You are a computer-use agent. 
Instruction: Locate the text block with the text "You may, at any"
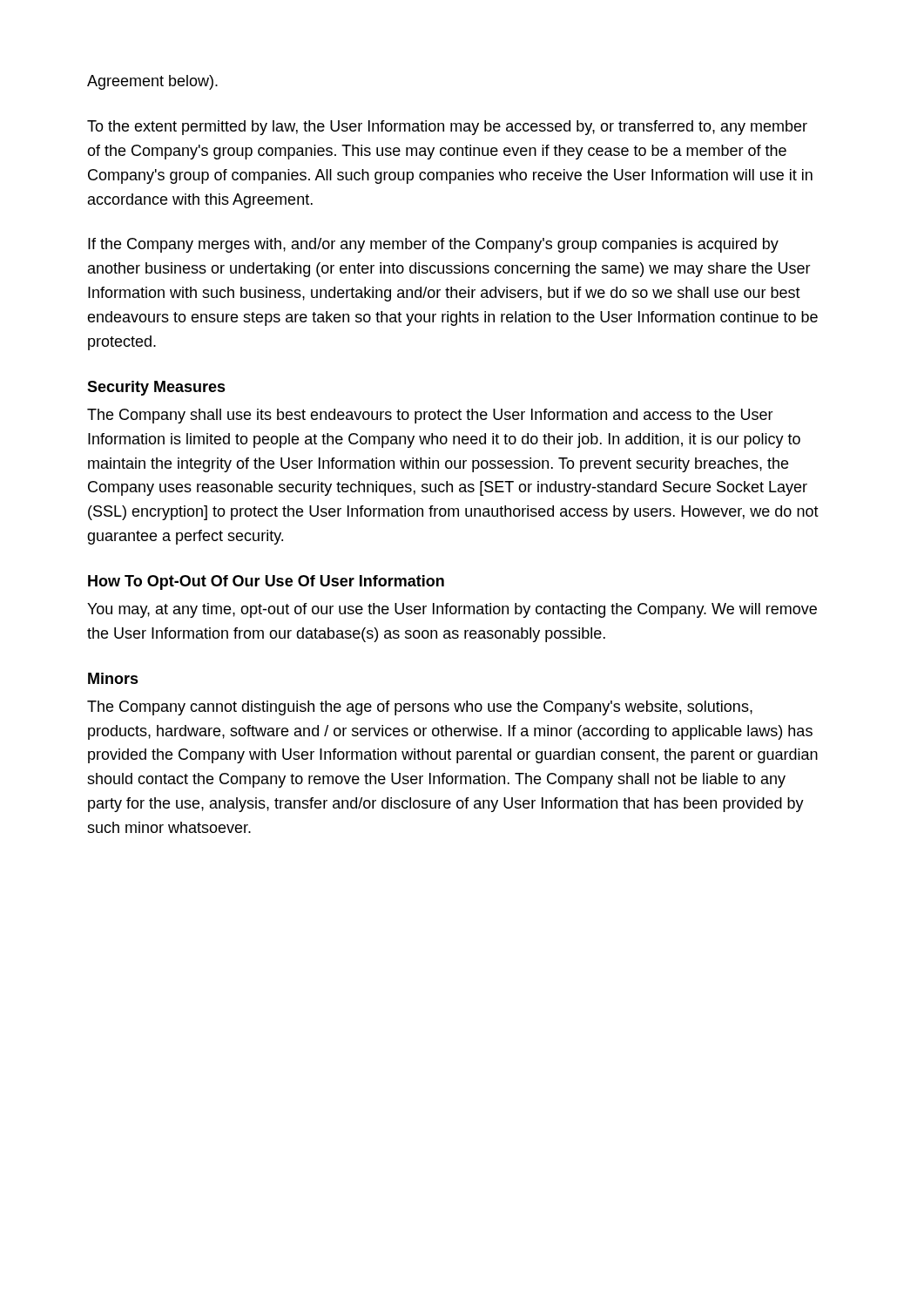click(x=452, y=621)
